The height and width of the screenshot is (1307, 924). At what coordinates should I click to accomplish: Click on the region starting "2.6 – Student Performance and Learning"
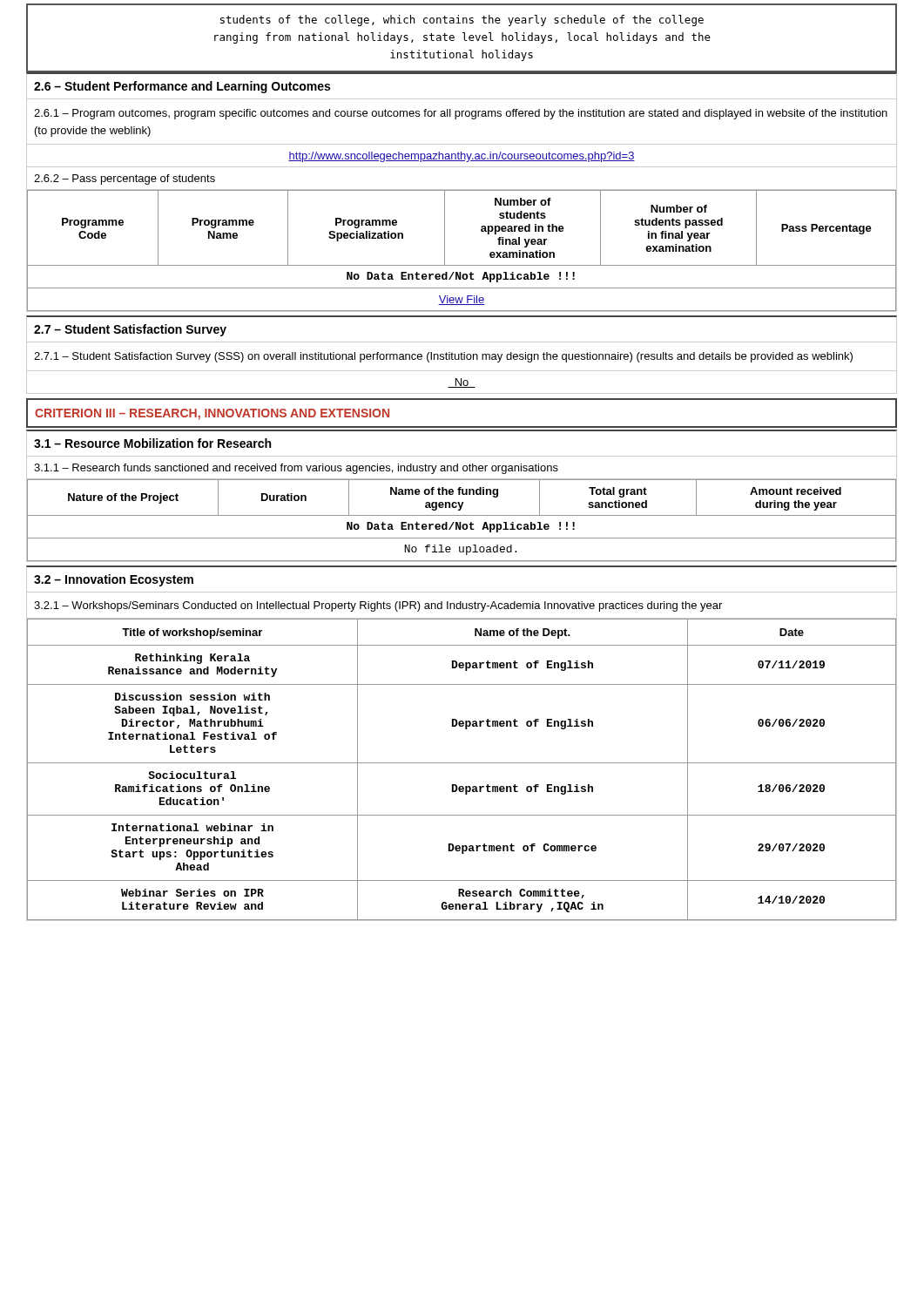pyautogui.click(x=182, y=86)
